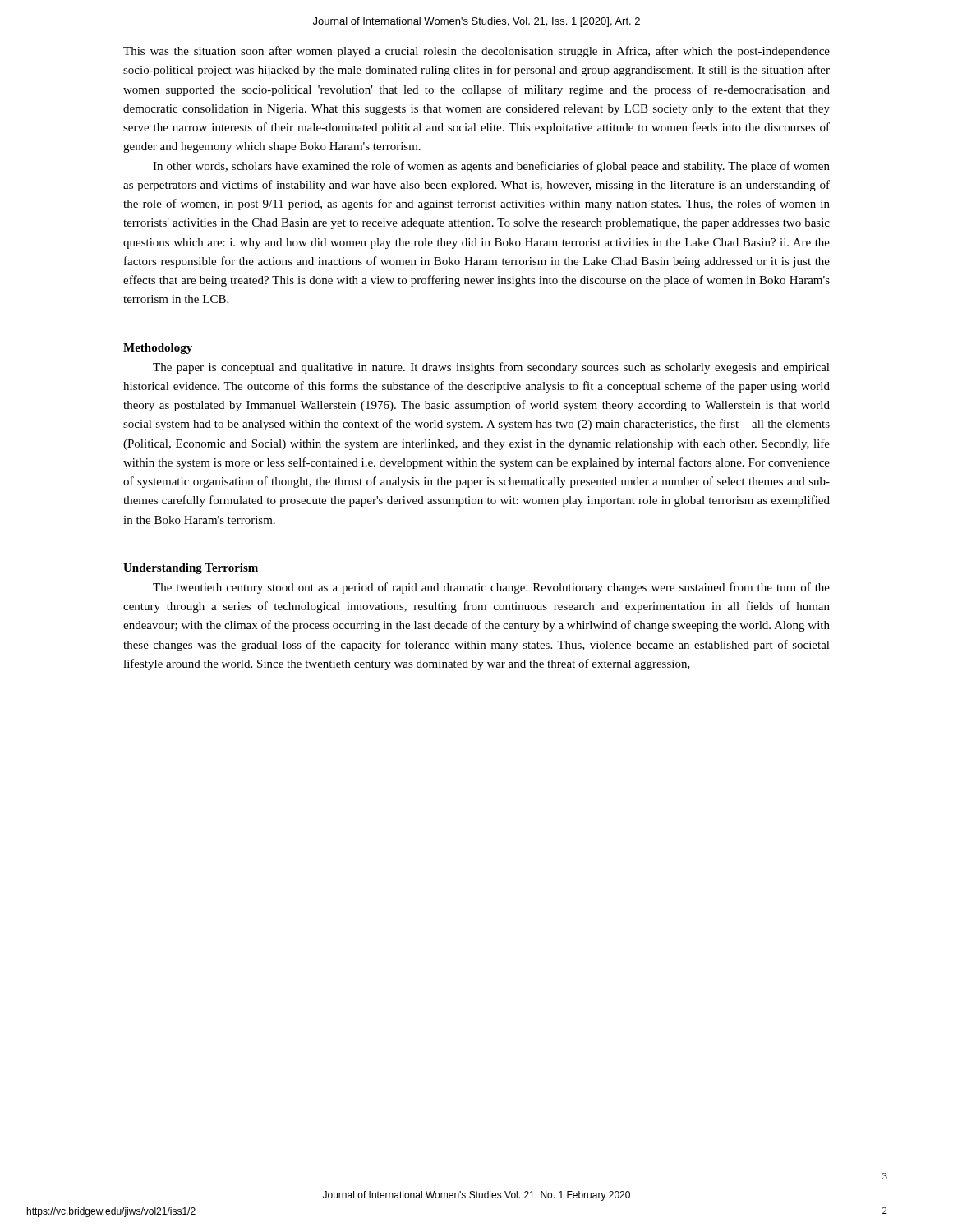The image size is (953, 1232).
Task: Find the section header that says "Understanding Terrorism"
Action: click(x=191, y=567)
